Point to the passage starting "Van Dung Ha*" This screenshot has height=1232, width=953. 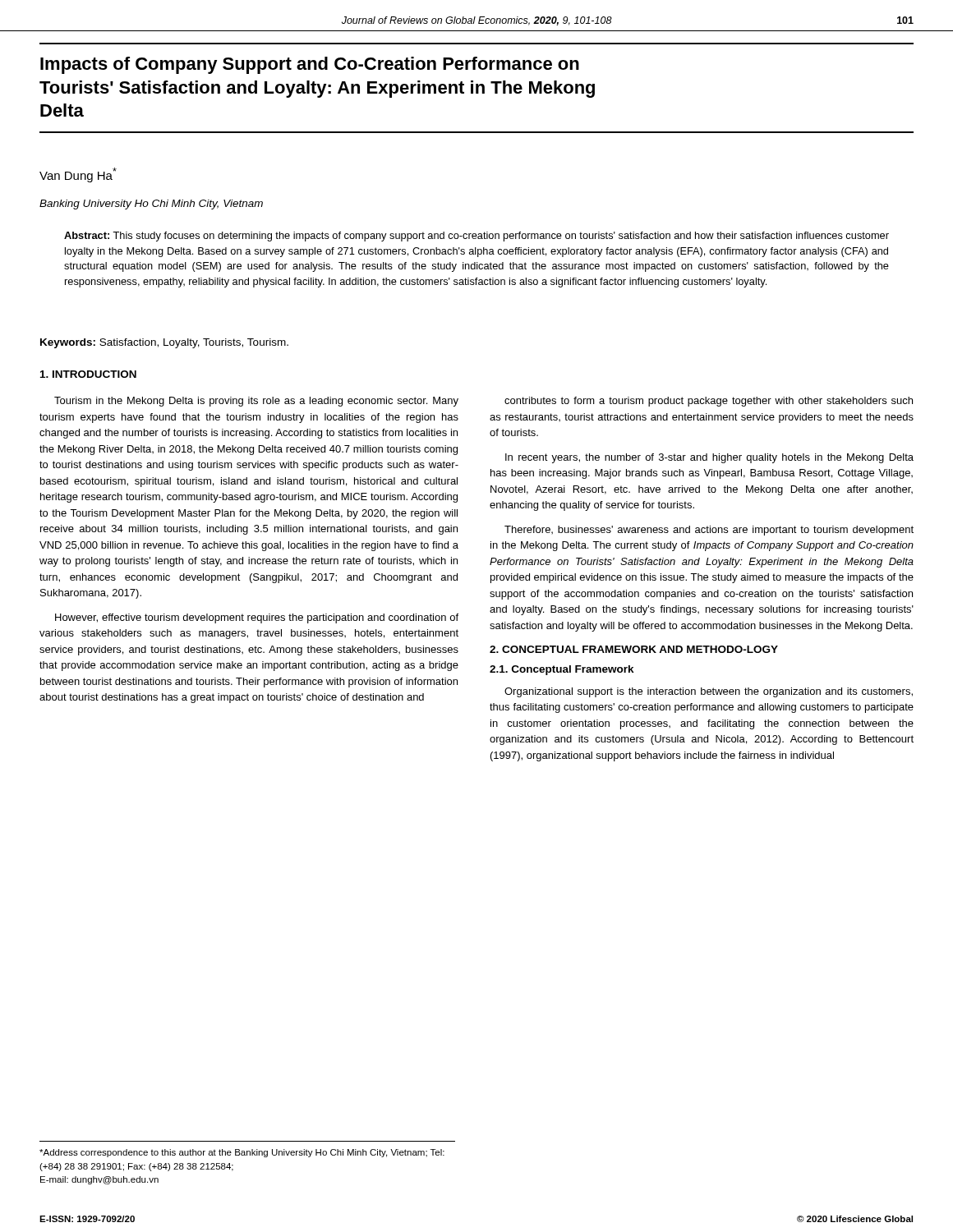coord(78,174)
